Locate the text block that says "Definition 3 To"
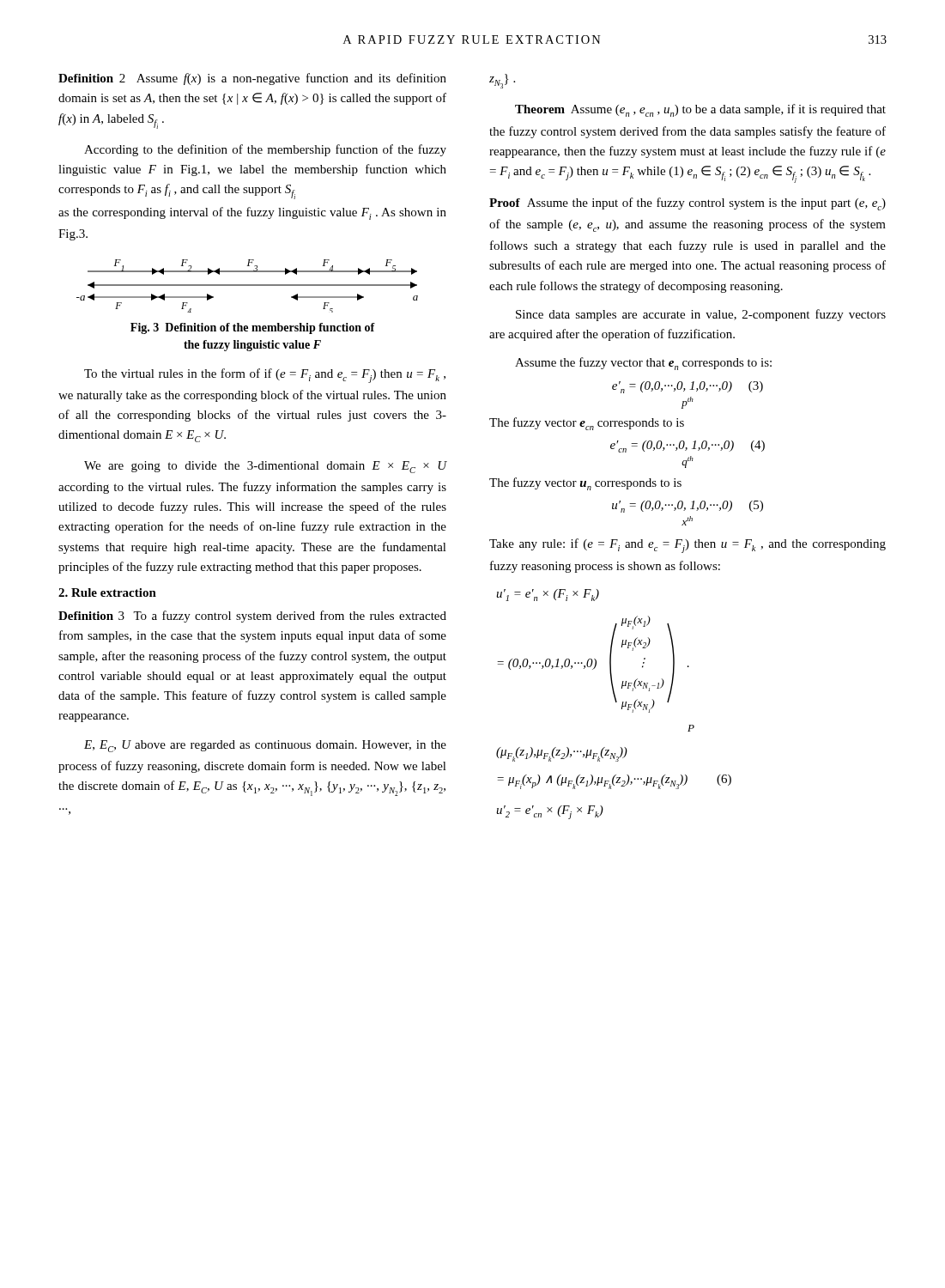The height and width of the screenshot is (1288, 945). [x=252, y=666]
